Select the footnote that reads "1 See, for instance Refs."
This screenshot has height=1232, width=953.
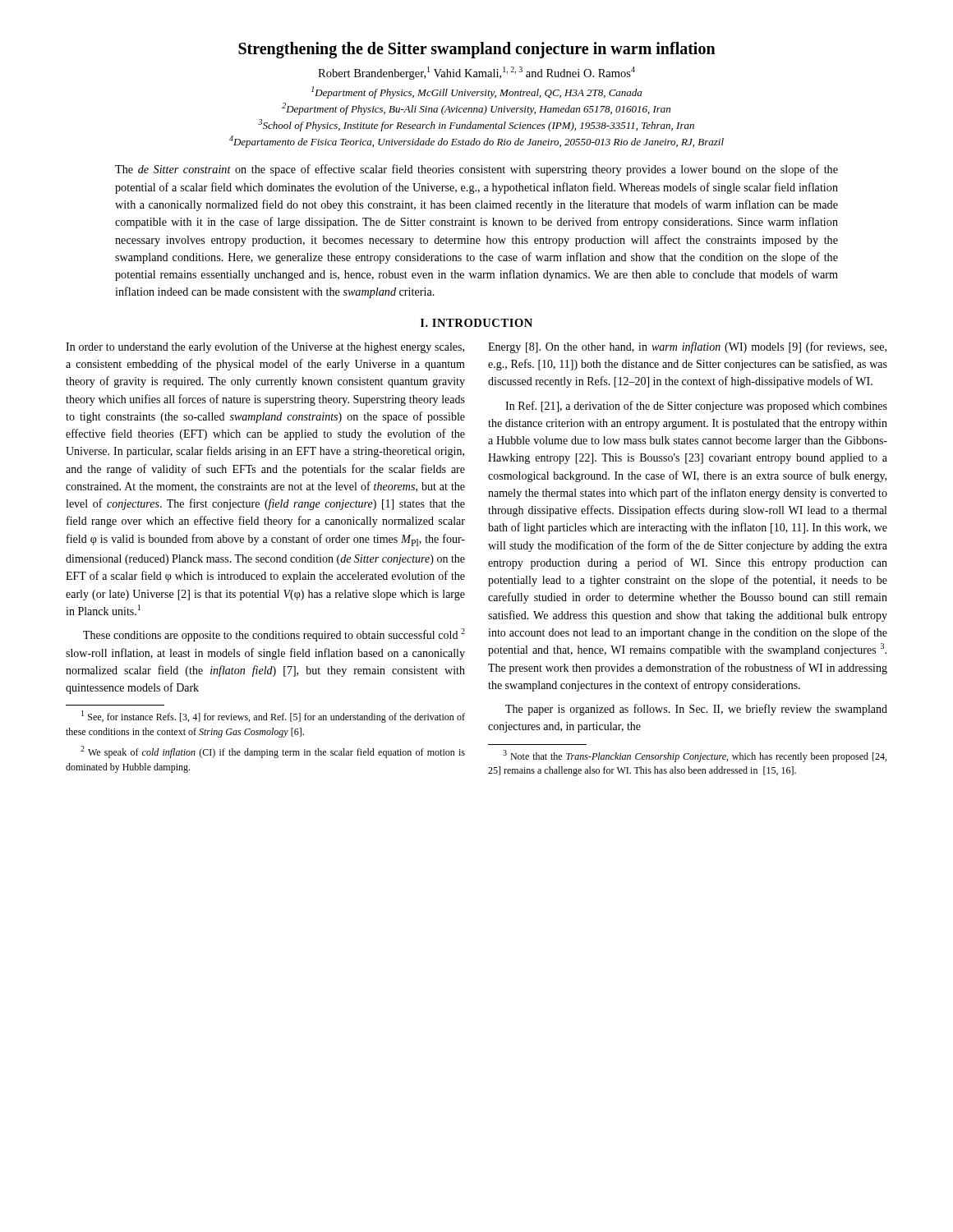265,743
